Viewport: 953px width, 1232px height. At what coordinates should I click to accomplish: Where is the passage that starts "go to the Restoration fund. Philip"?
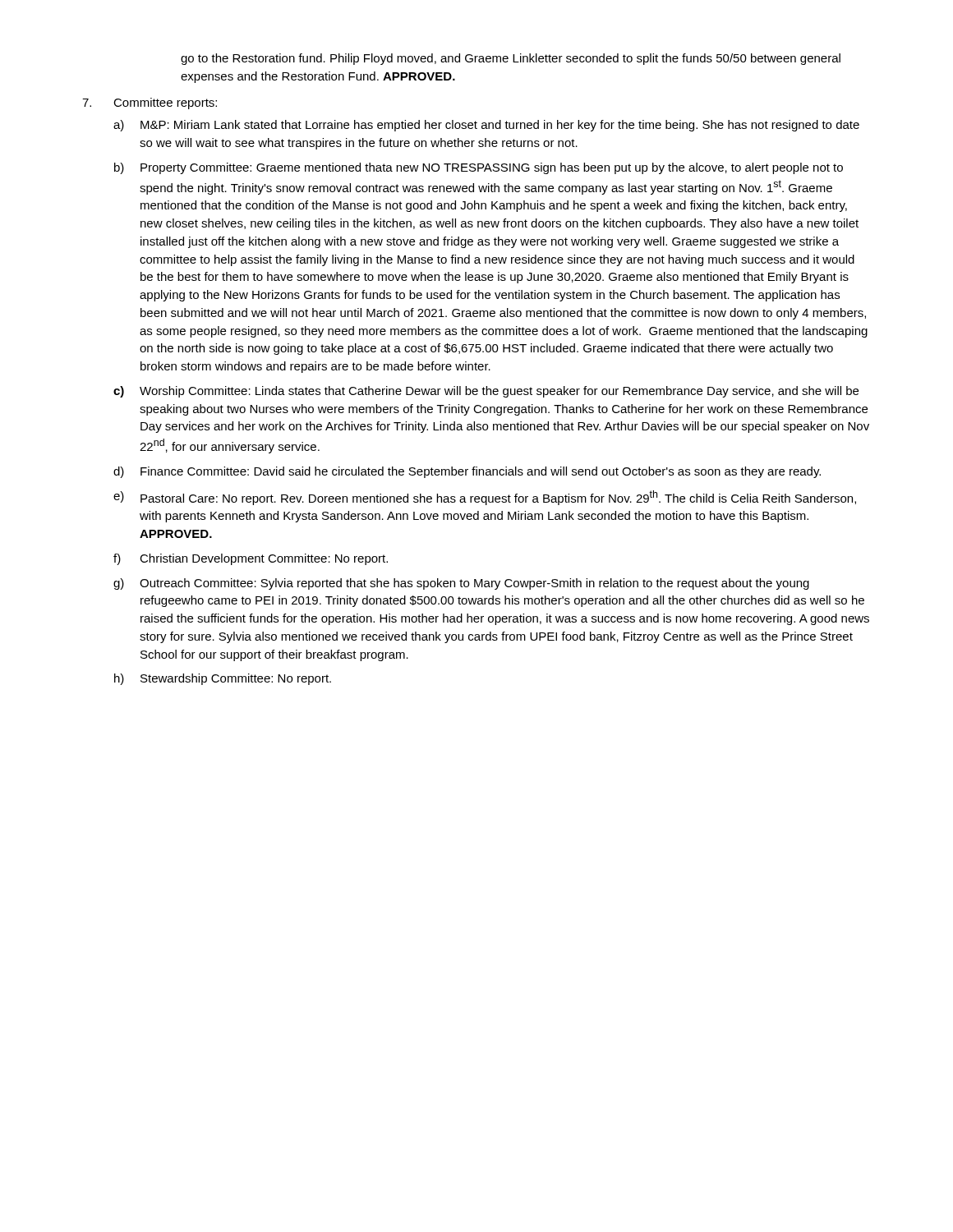coord(511,67)
